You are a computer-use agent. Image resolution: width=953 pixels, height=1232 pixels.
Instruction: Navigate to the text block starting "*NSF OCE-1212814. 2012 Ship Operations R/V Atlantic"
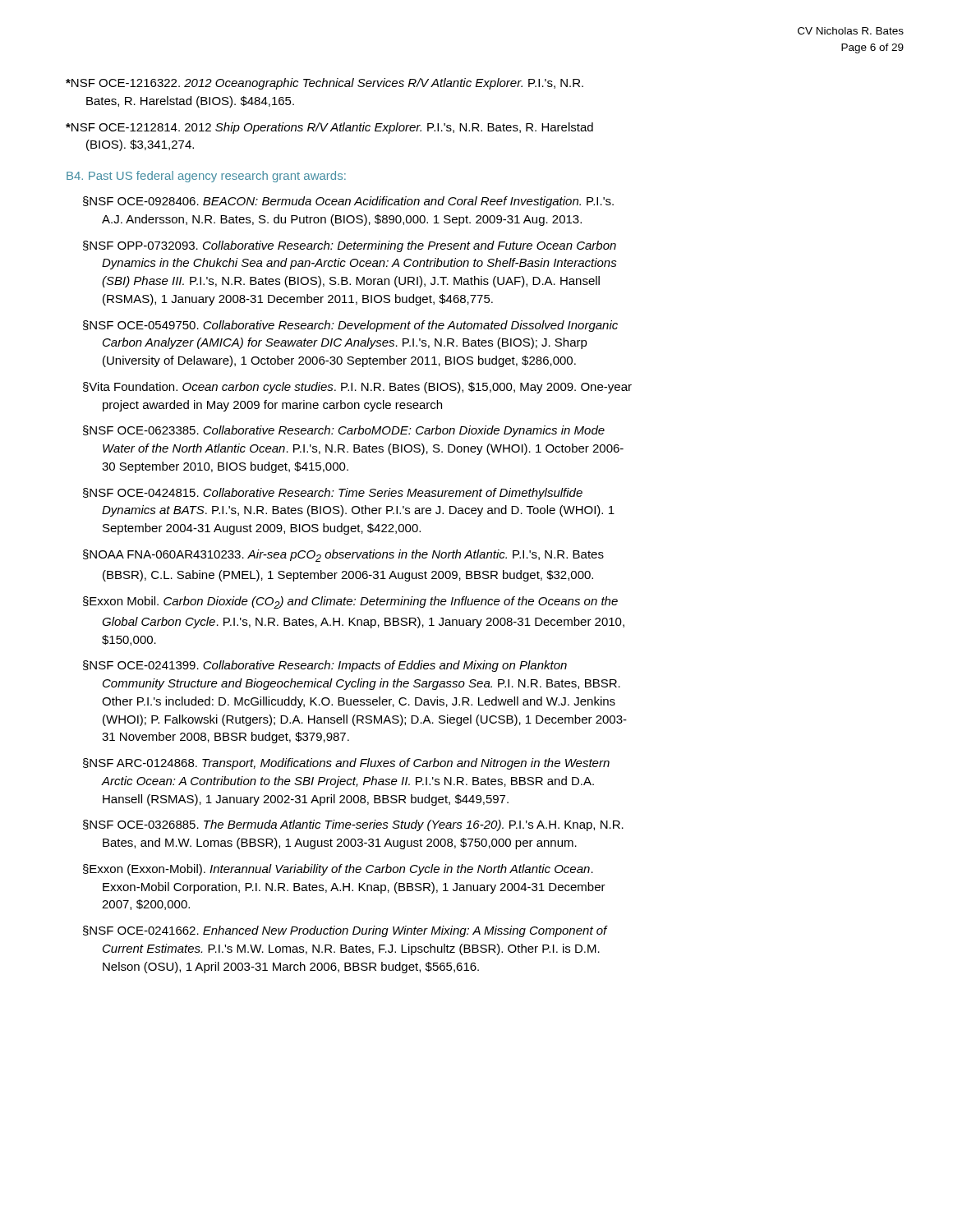pyautogui.click(x=330, y=137)
